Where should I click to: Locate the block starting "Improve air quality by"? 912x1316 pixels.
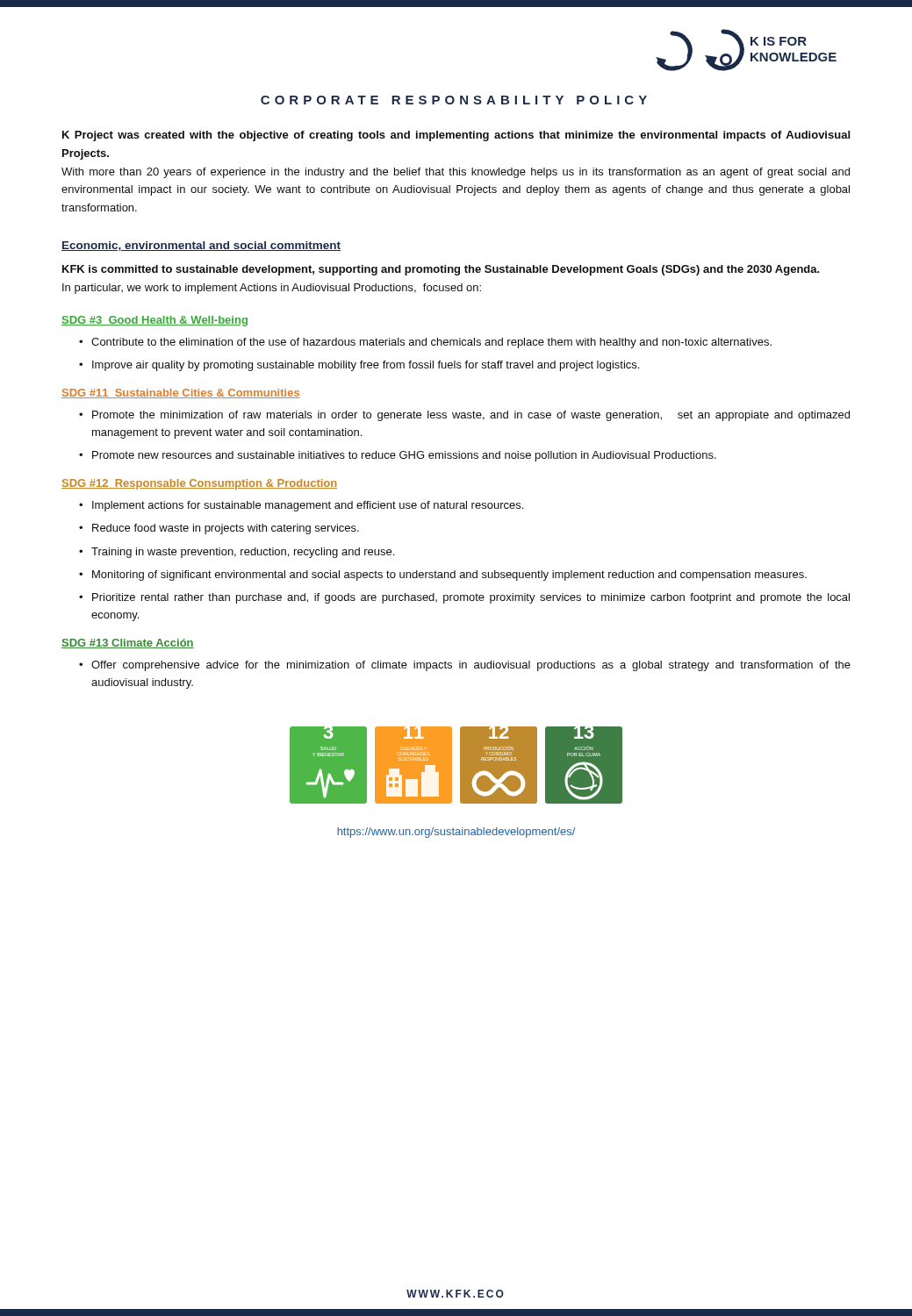pos(366,364)
